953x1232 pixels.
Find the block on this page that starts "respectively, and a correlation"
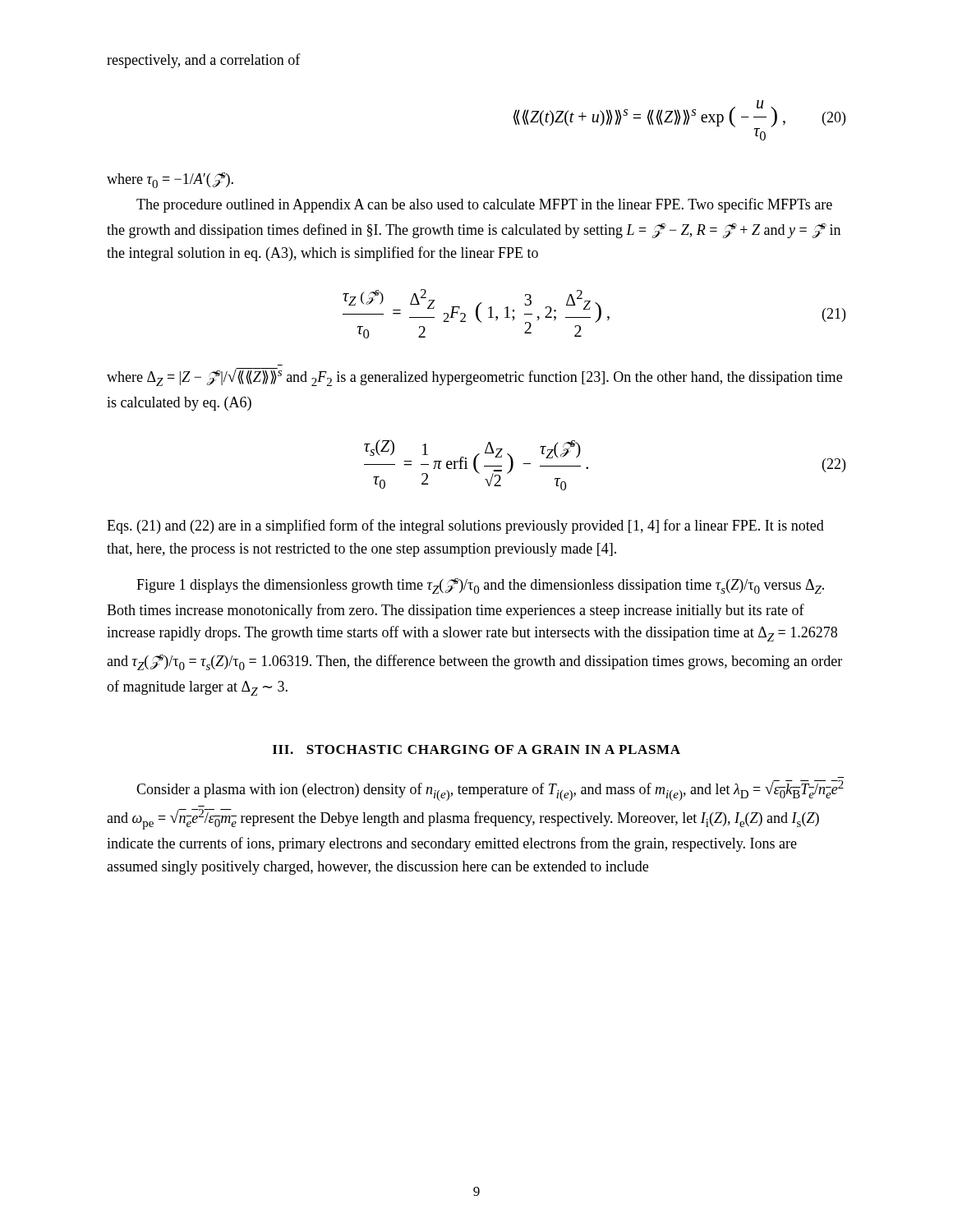(204, 61)
